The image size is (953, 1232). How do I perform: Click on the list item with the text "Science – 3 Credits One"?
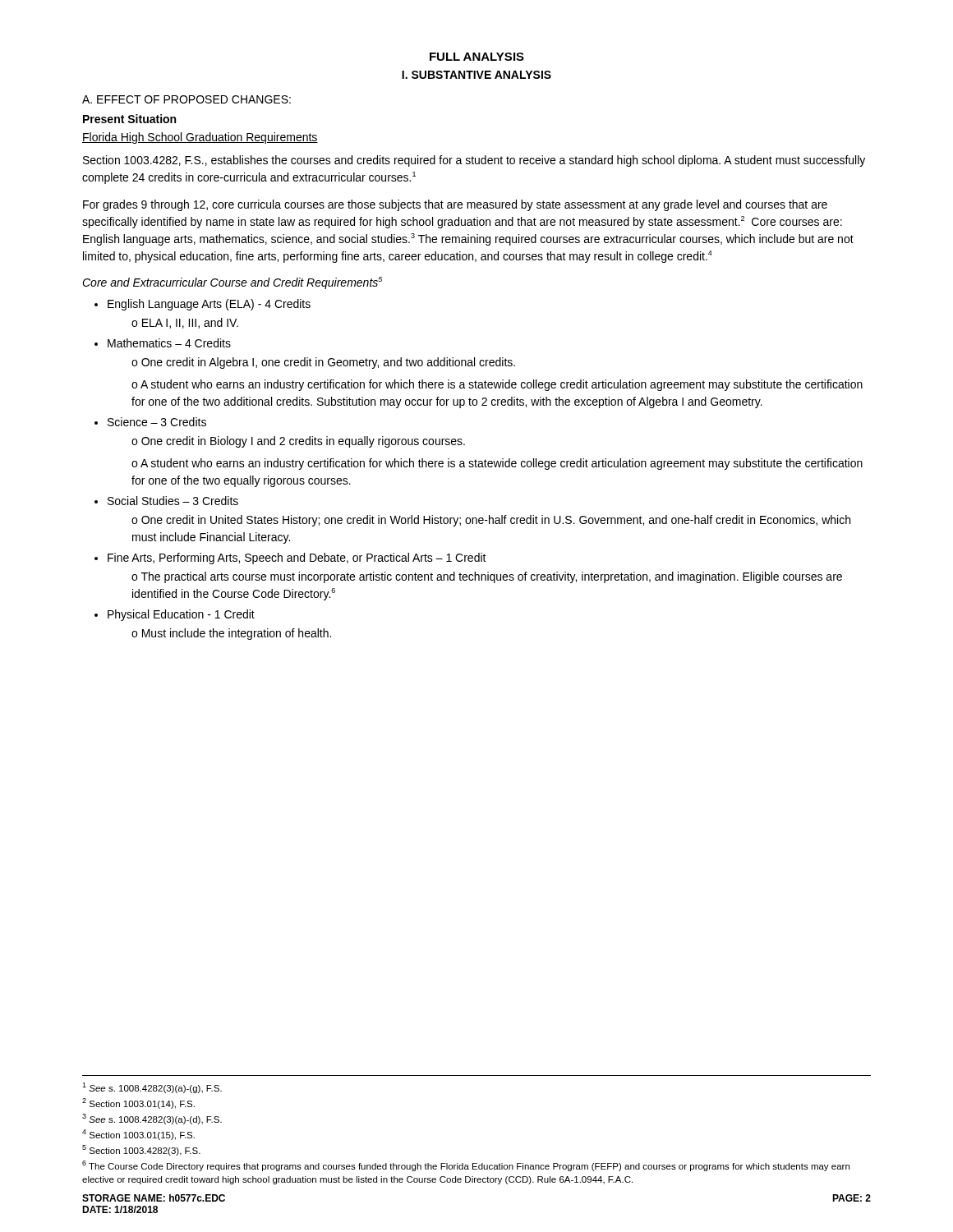pyautogui.click(x=489, y=451)
